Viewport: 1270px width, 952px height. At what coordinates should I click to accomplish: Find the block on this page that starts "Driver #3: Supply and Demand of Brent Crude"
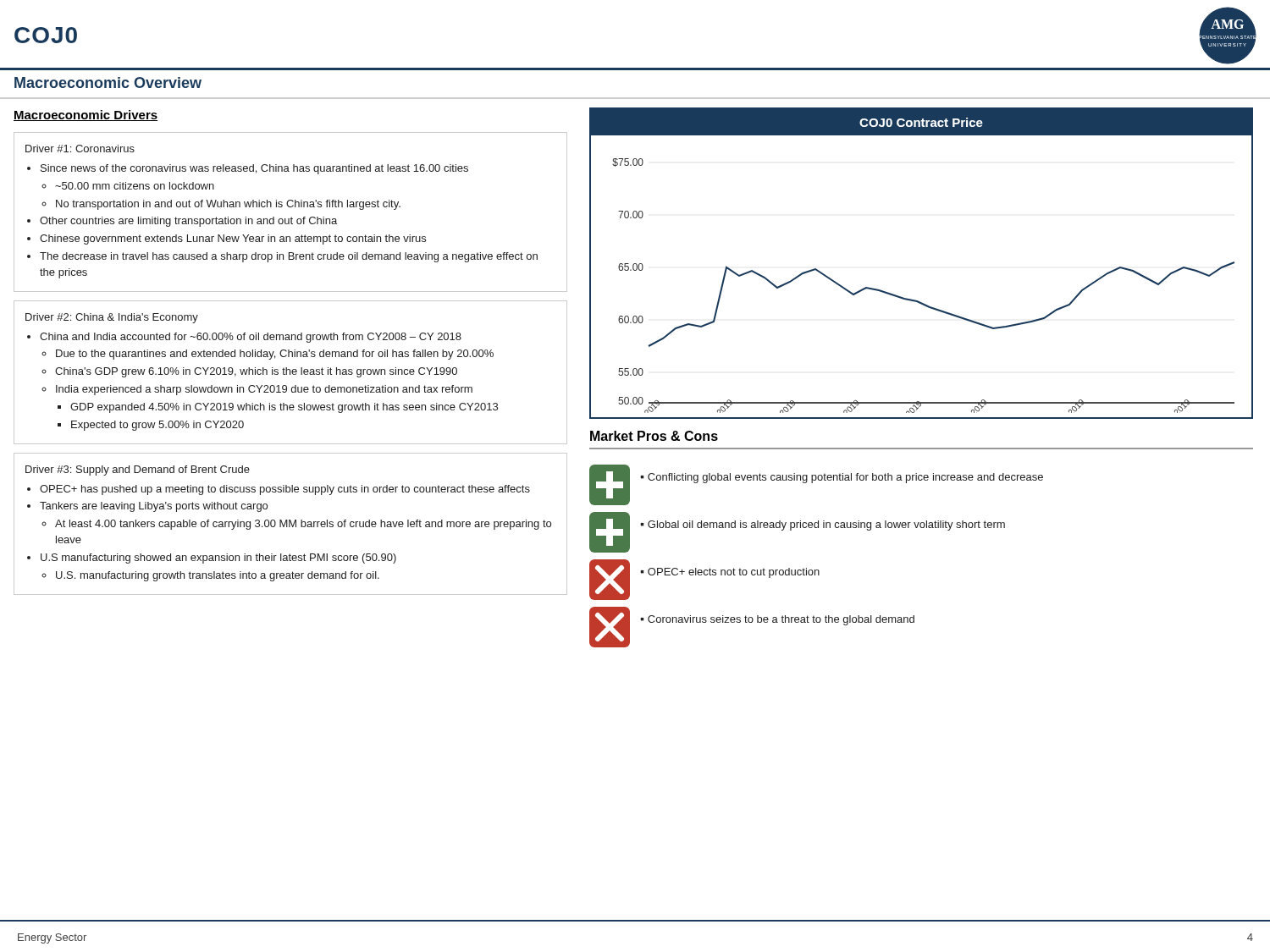point(290,523)
